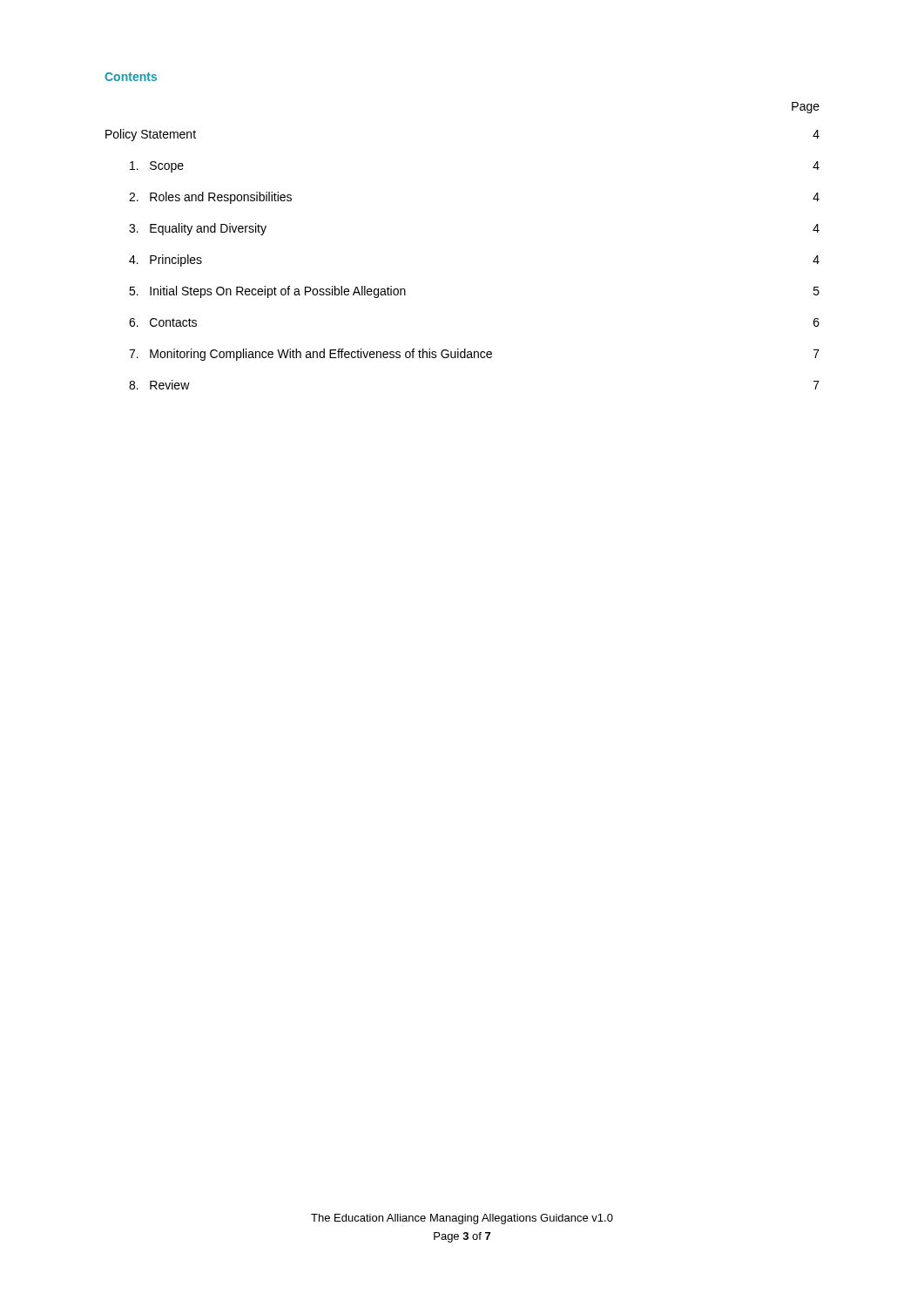Point to "2. Roles and Responsibilities 4"
The width and height of the screenshot is (924, 1307).
click(212, 197)
